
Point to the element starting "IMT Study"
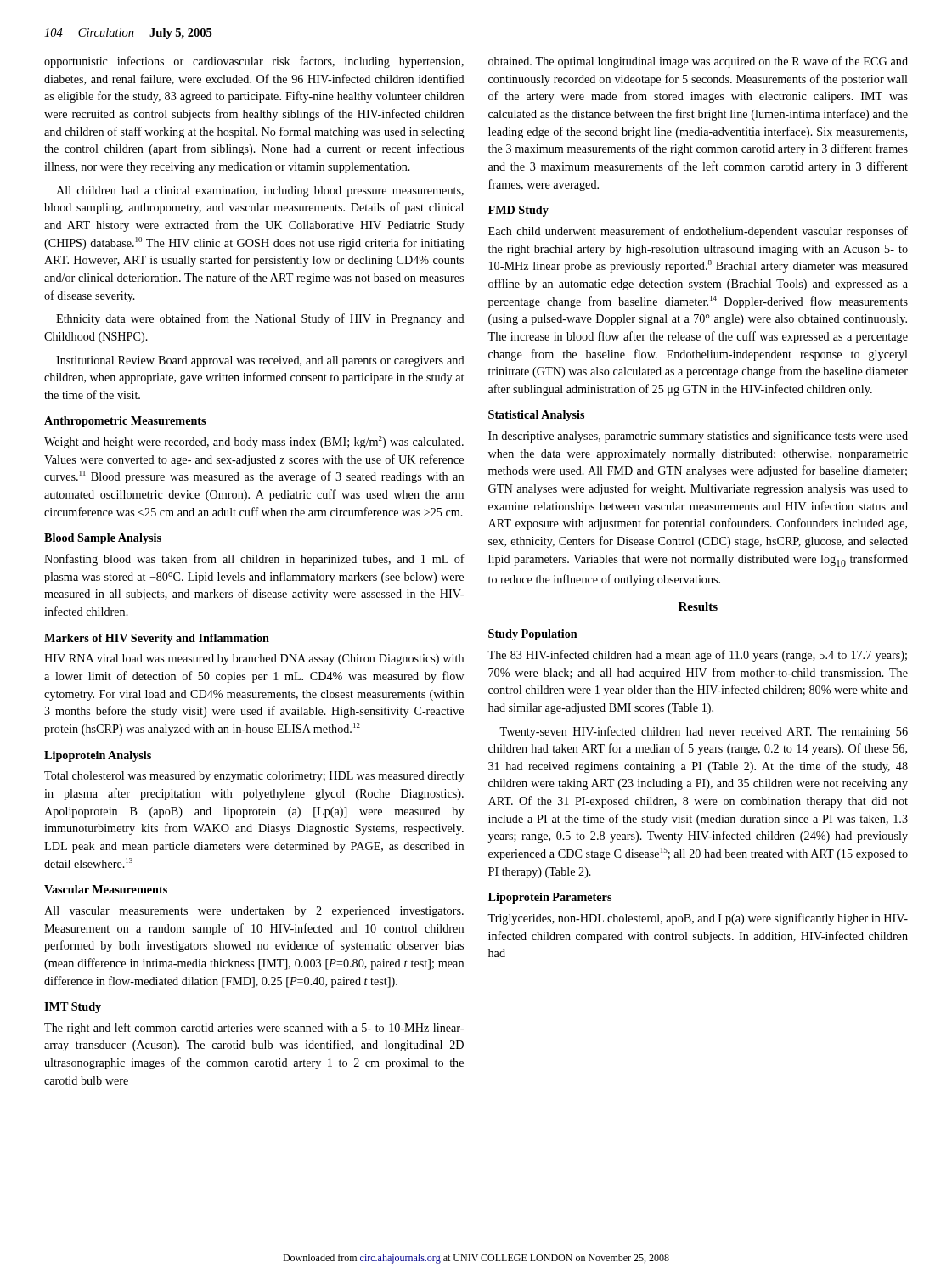click(x=73, y=1007)
